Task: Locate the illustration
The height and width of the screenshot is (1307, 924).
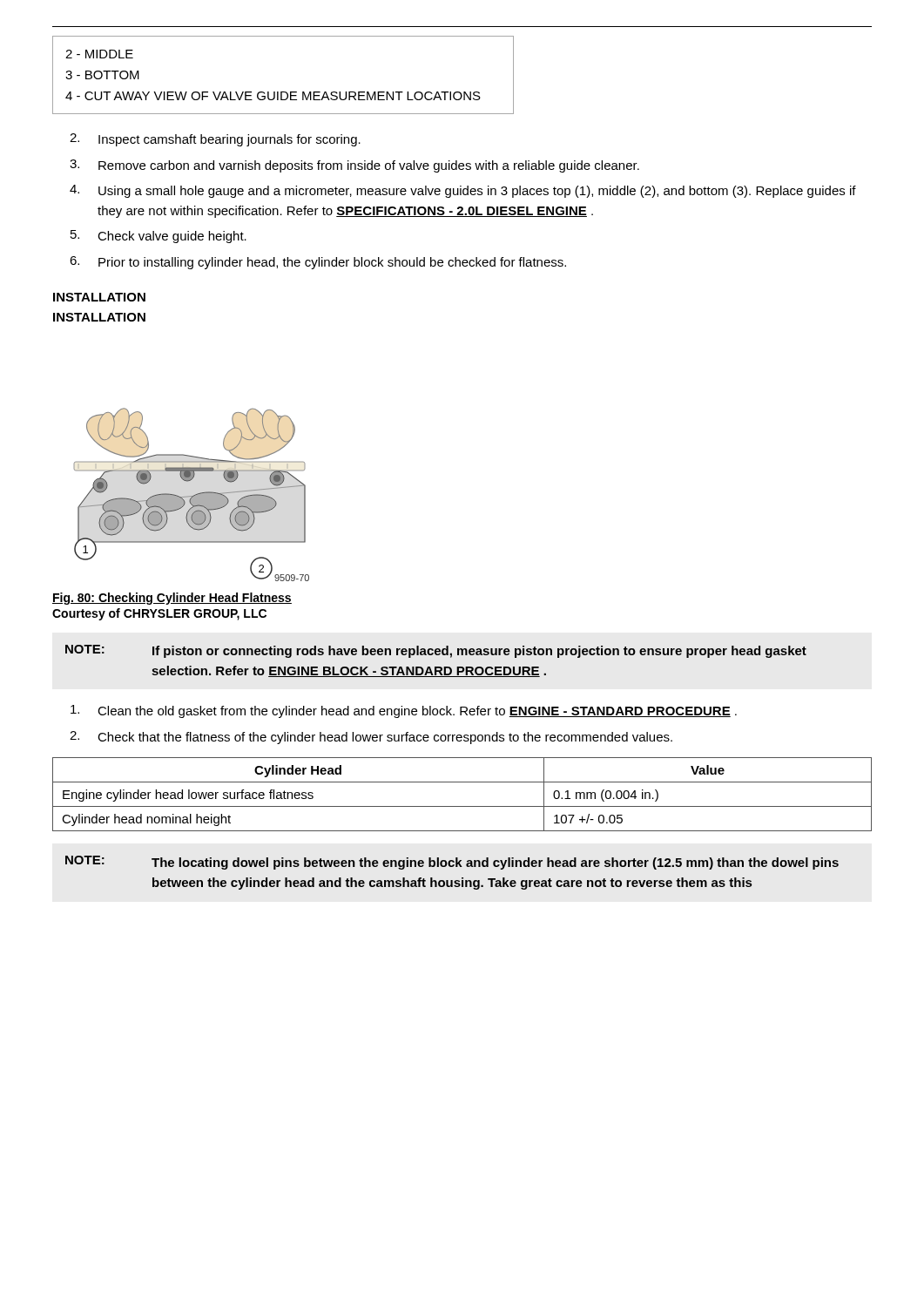Action: 462,459
